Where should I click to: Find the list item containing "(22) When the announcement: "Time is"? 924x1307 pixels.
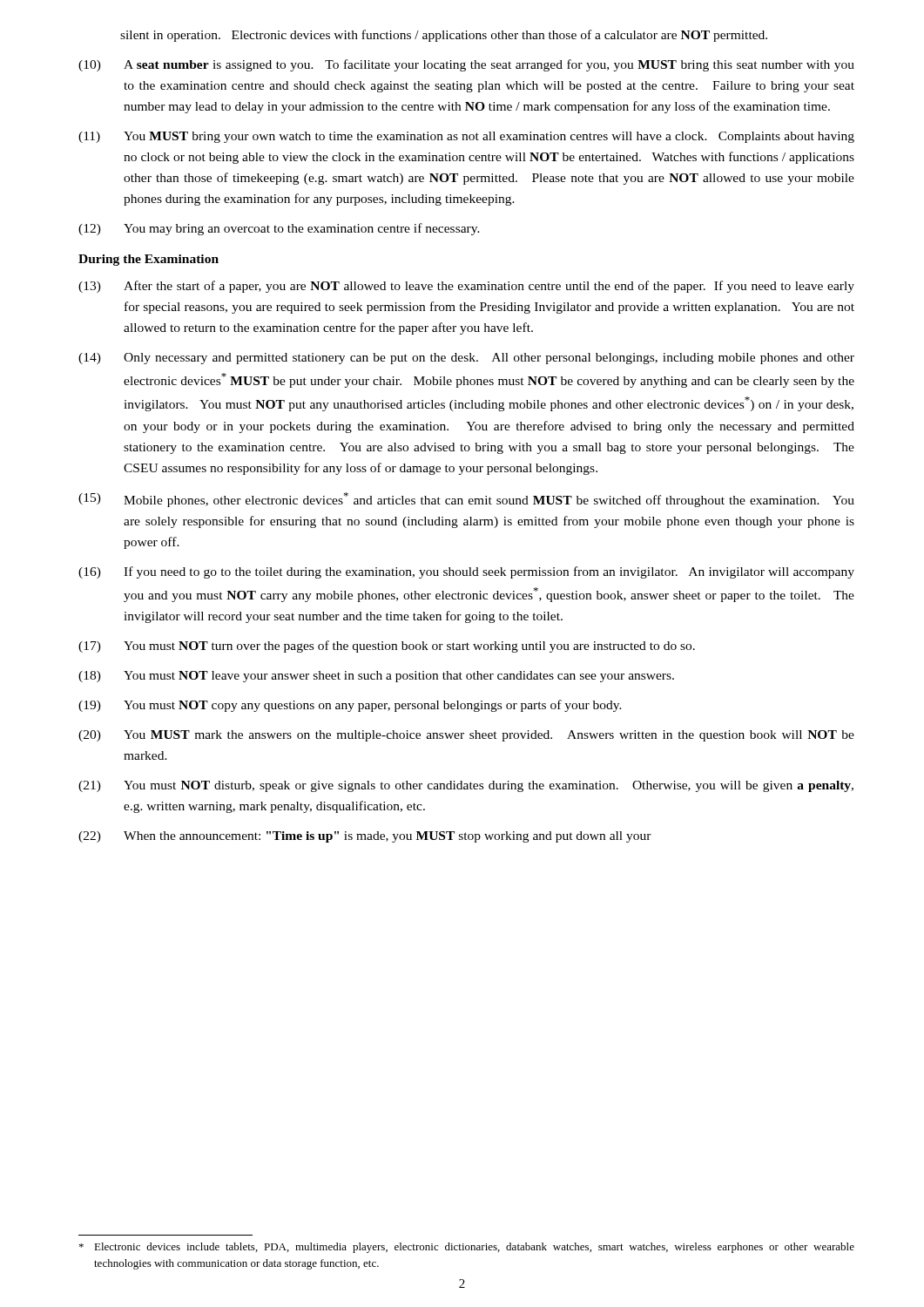click(x=466, y=836)
